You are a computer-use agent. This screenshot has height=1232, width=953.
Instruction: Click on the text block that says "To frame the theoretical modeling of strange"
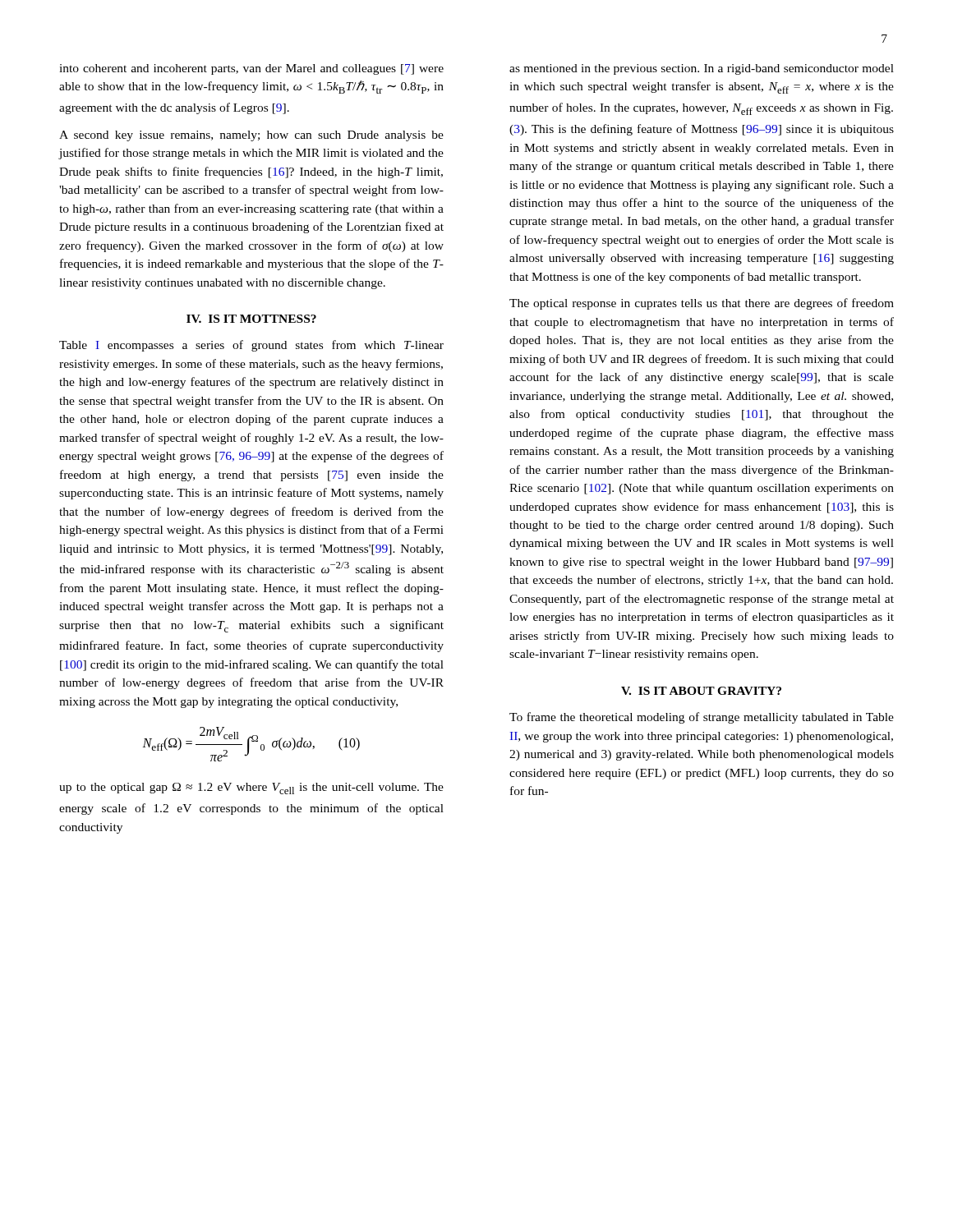tap(702, 754)
